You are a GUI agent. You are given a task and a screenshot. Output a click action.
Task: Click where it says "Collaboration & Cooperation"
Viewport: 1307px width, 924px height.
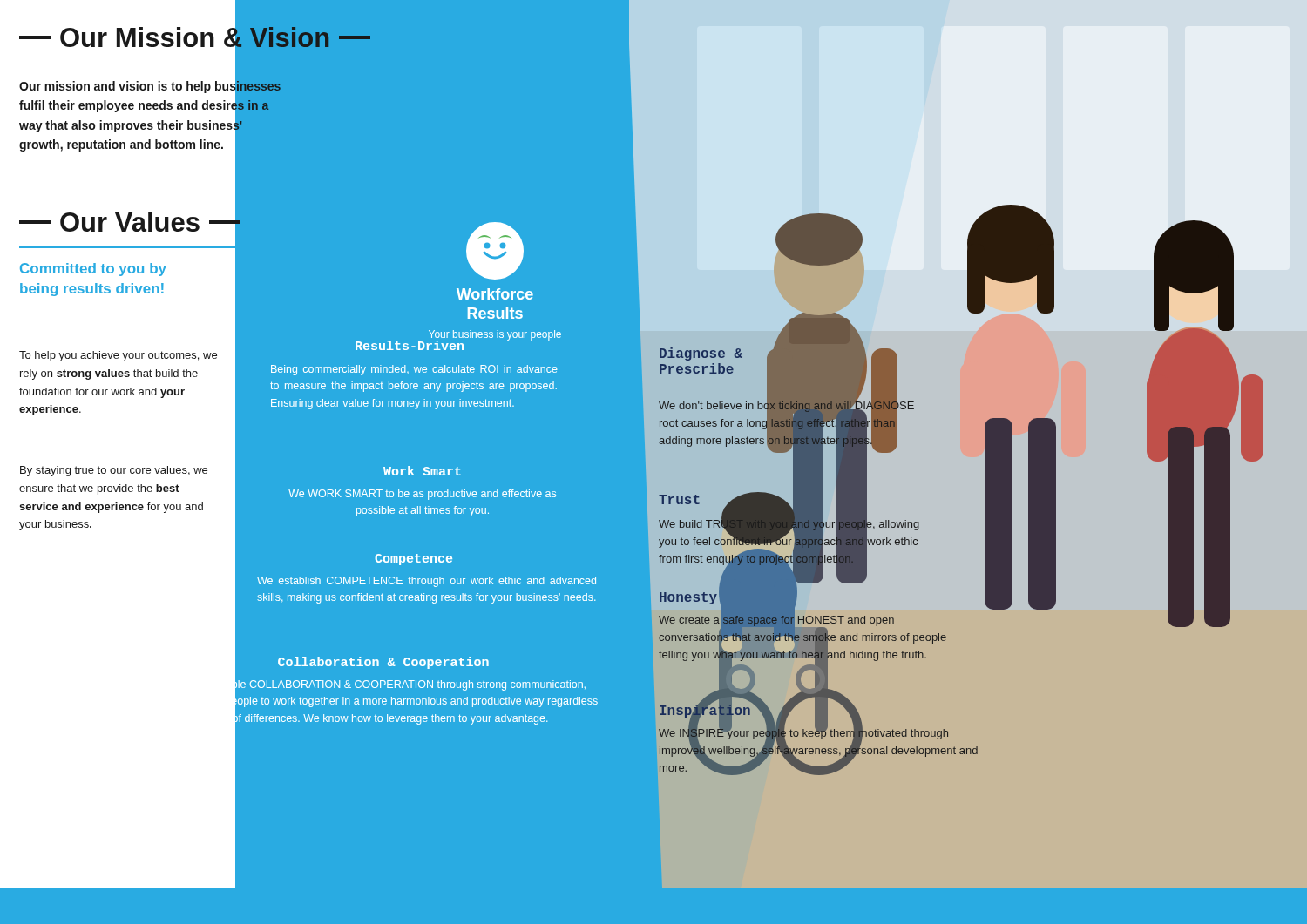click(383, 663)
